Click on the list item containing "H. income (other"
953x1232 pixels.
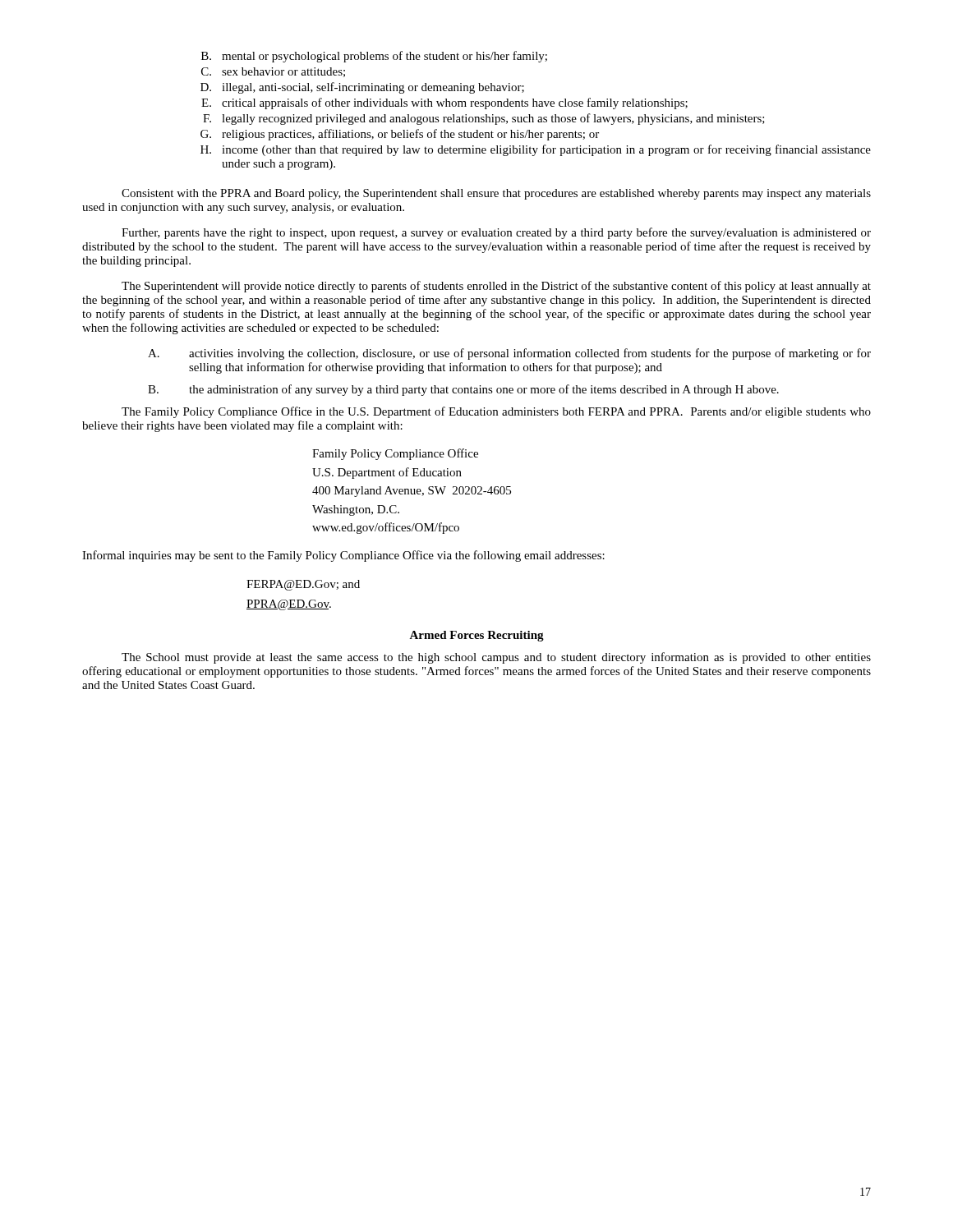[x=526, y=157]
